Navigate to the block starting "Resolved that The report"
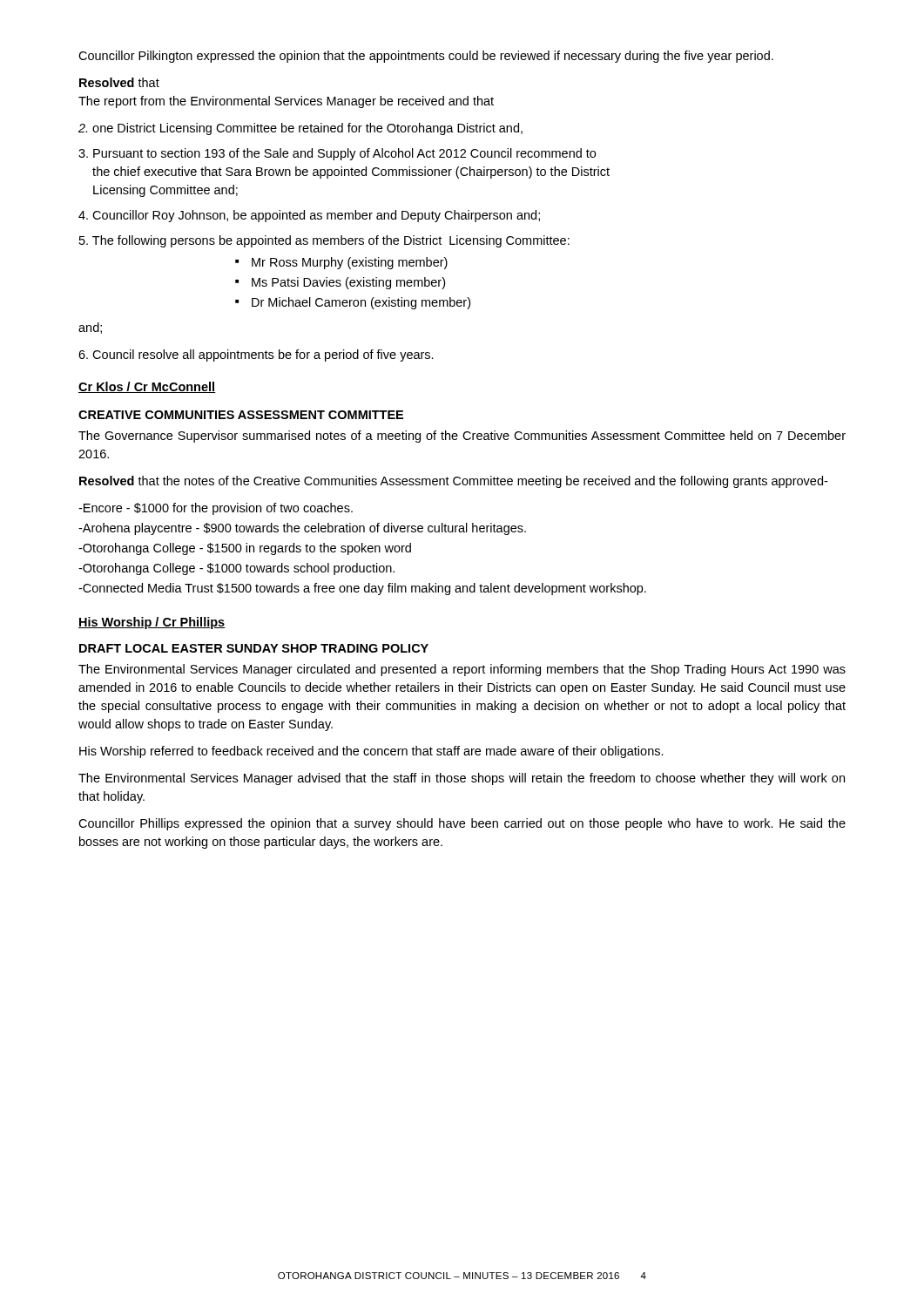Image resolution: width=924 pixels, height=1307 pixels. (x=286, y=92)
